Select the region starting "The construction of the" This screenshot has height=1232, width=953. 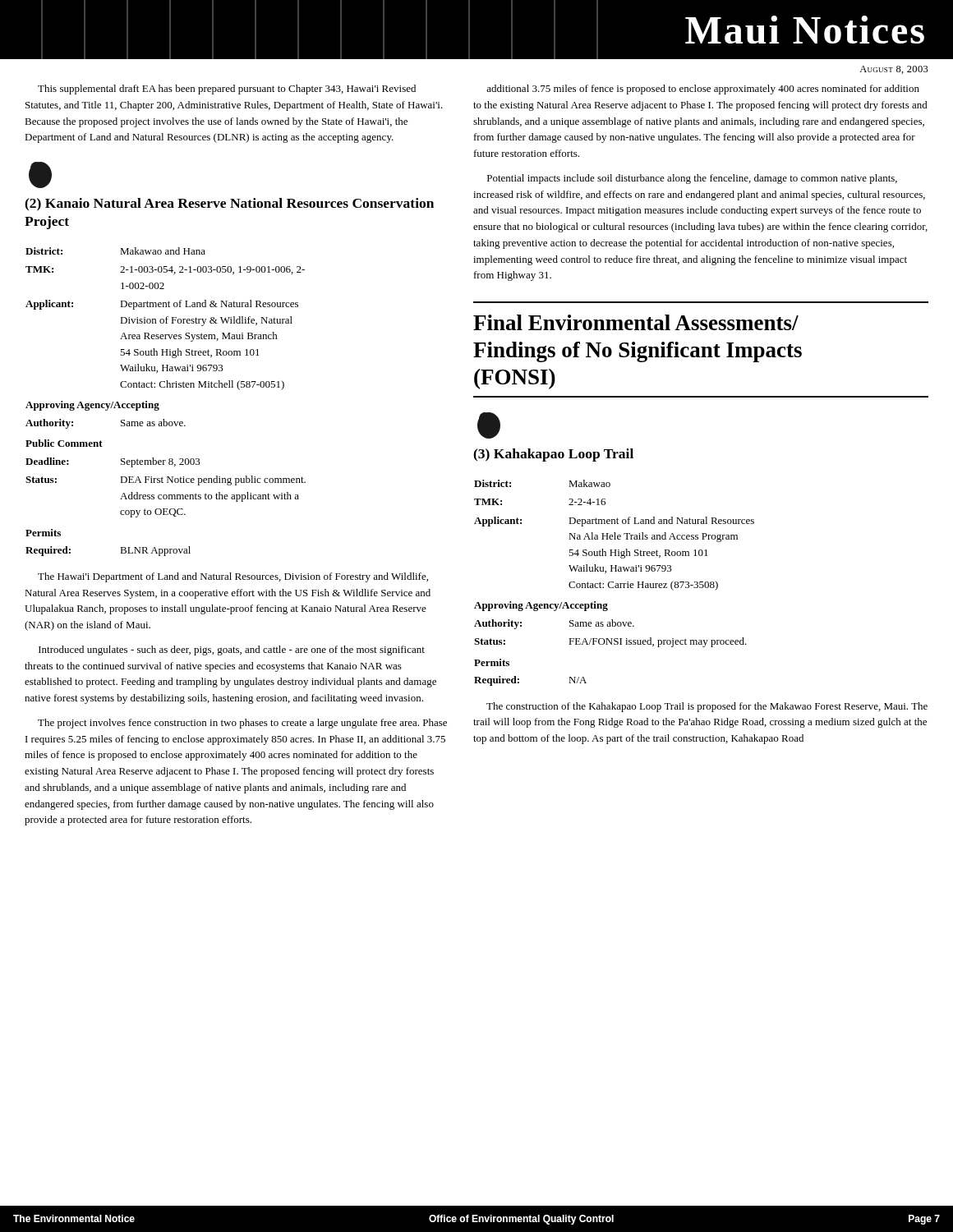tap(701, 722)
